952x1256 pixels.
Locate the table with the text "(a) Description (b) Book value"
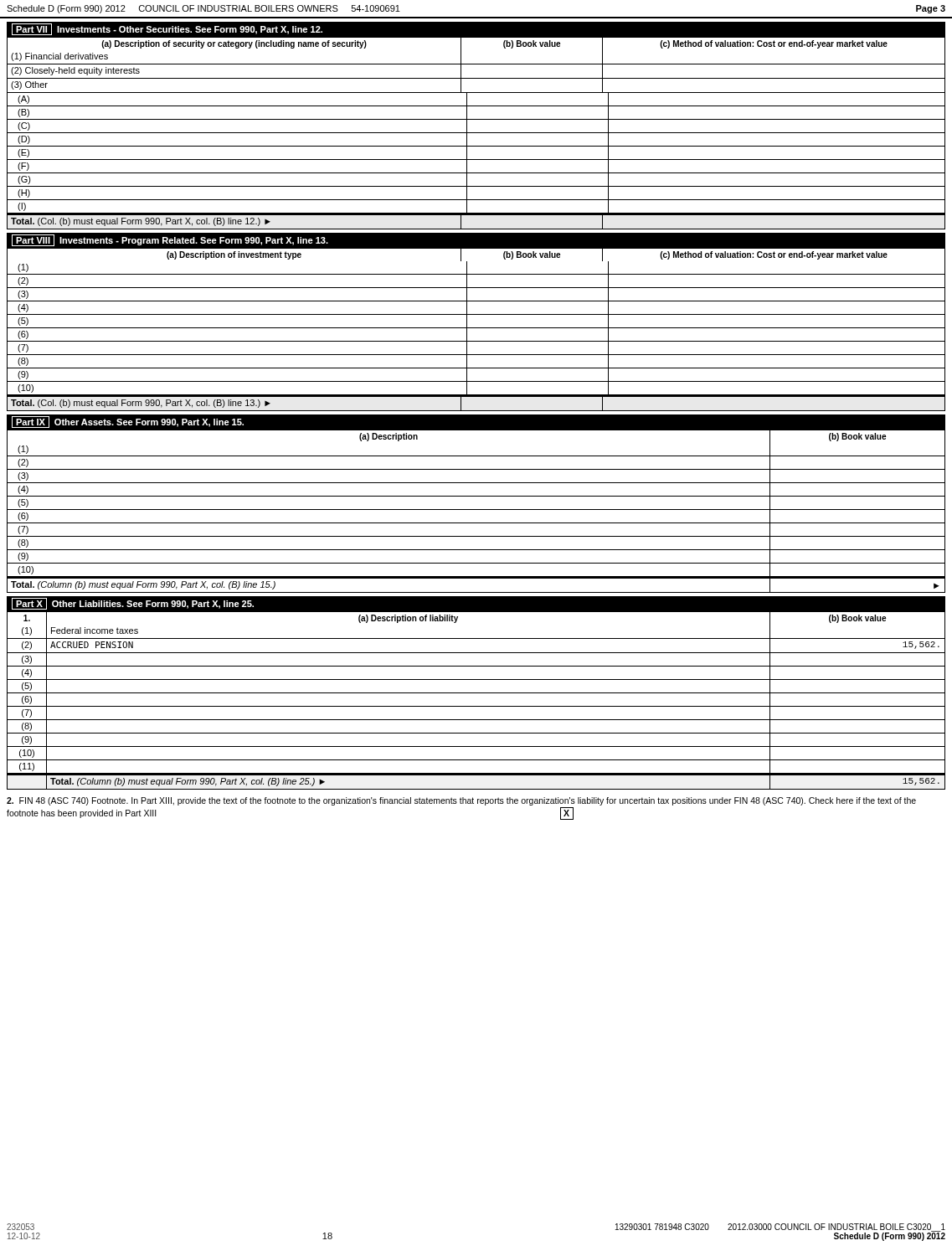click(x=476, y=511)
